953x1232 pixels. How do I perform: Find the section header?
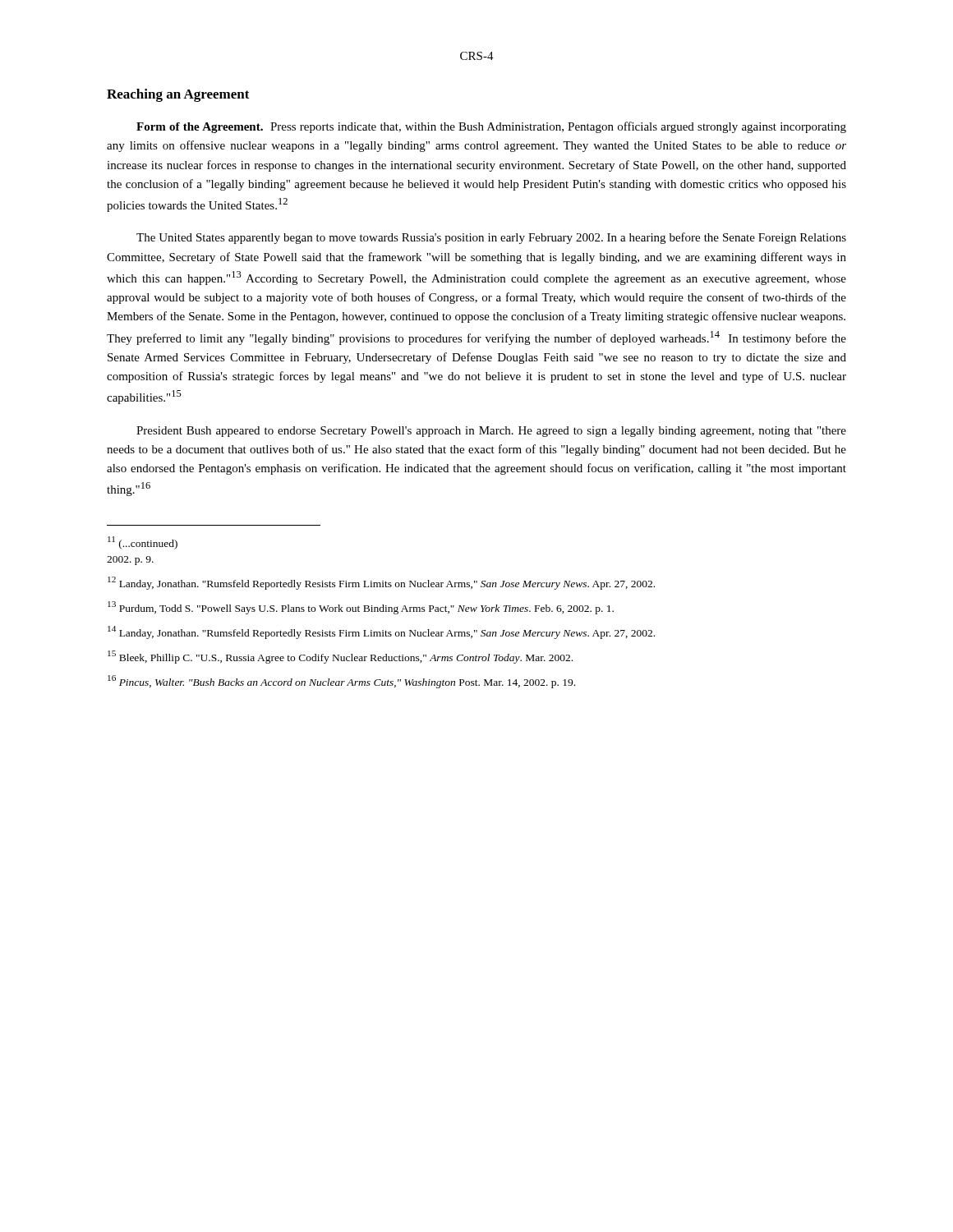pos(178,94)
